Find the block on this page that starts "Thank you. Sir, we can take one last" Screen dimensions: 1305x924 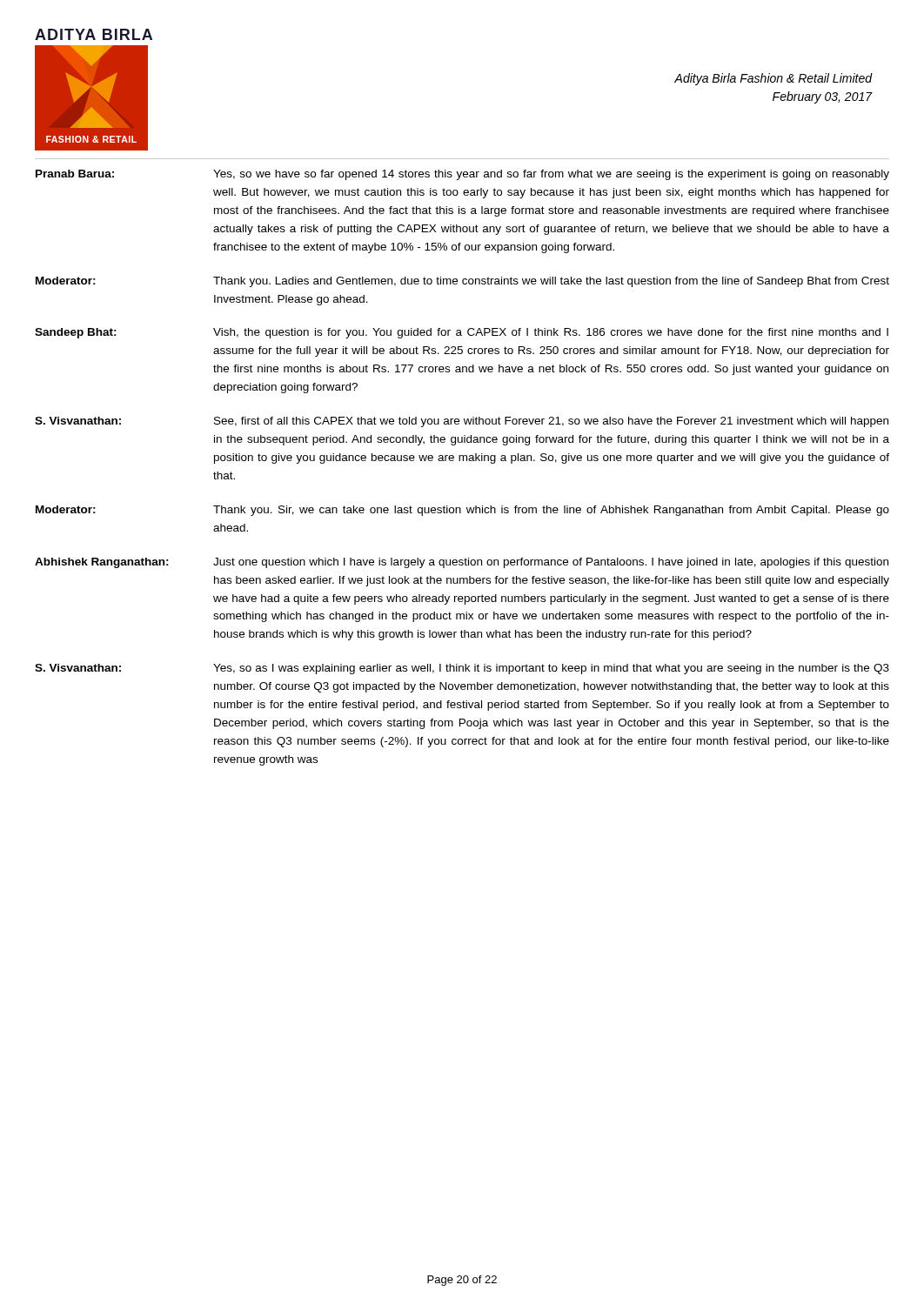pyautogui.click(x=551, y=518)
